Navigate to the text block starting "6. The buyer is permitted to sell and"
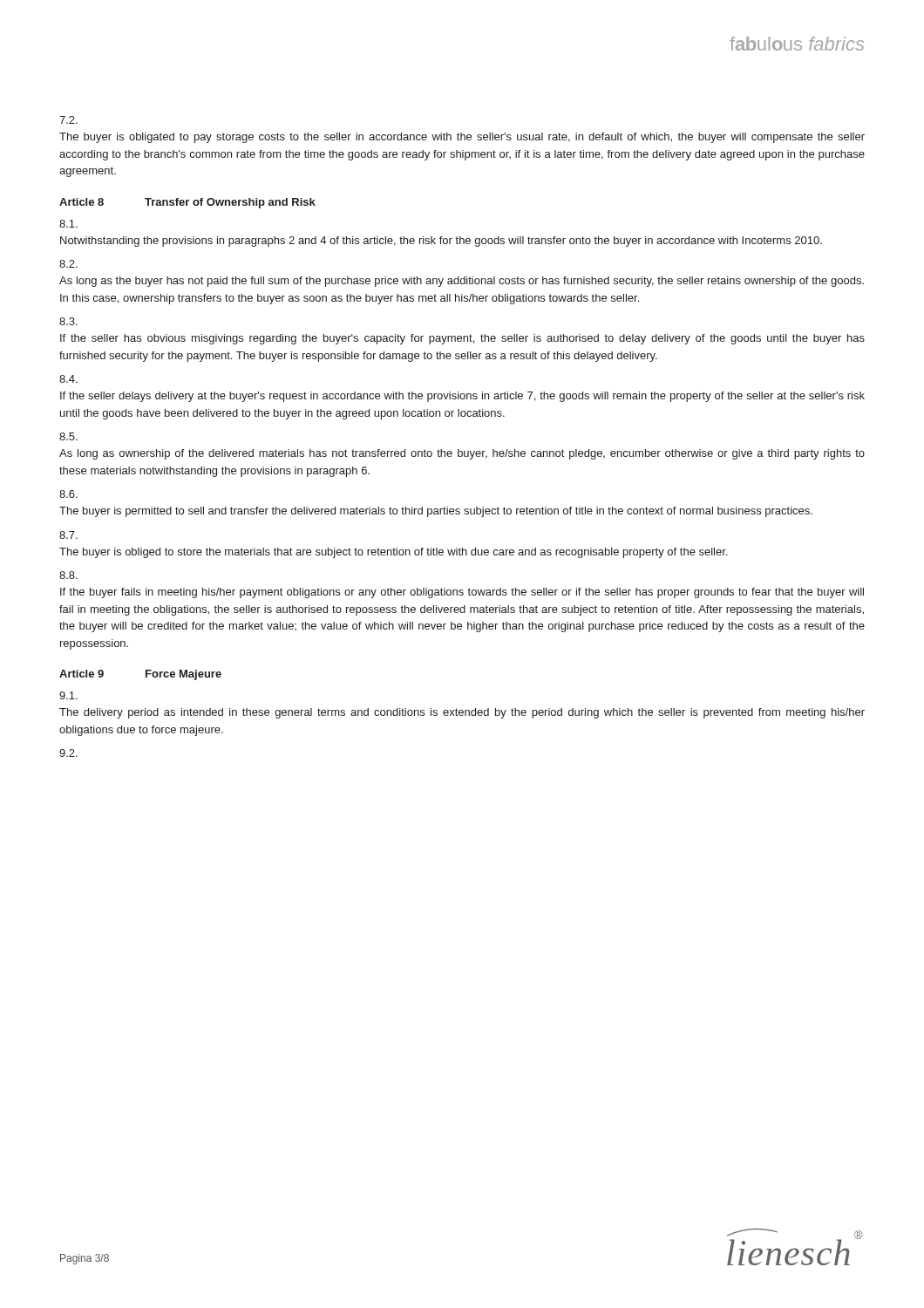 (x=462, y=503)
